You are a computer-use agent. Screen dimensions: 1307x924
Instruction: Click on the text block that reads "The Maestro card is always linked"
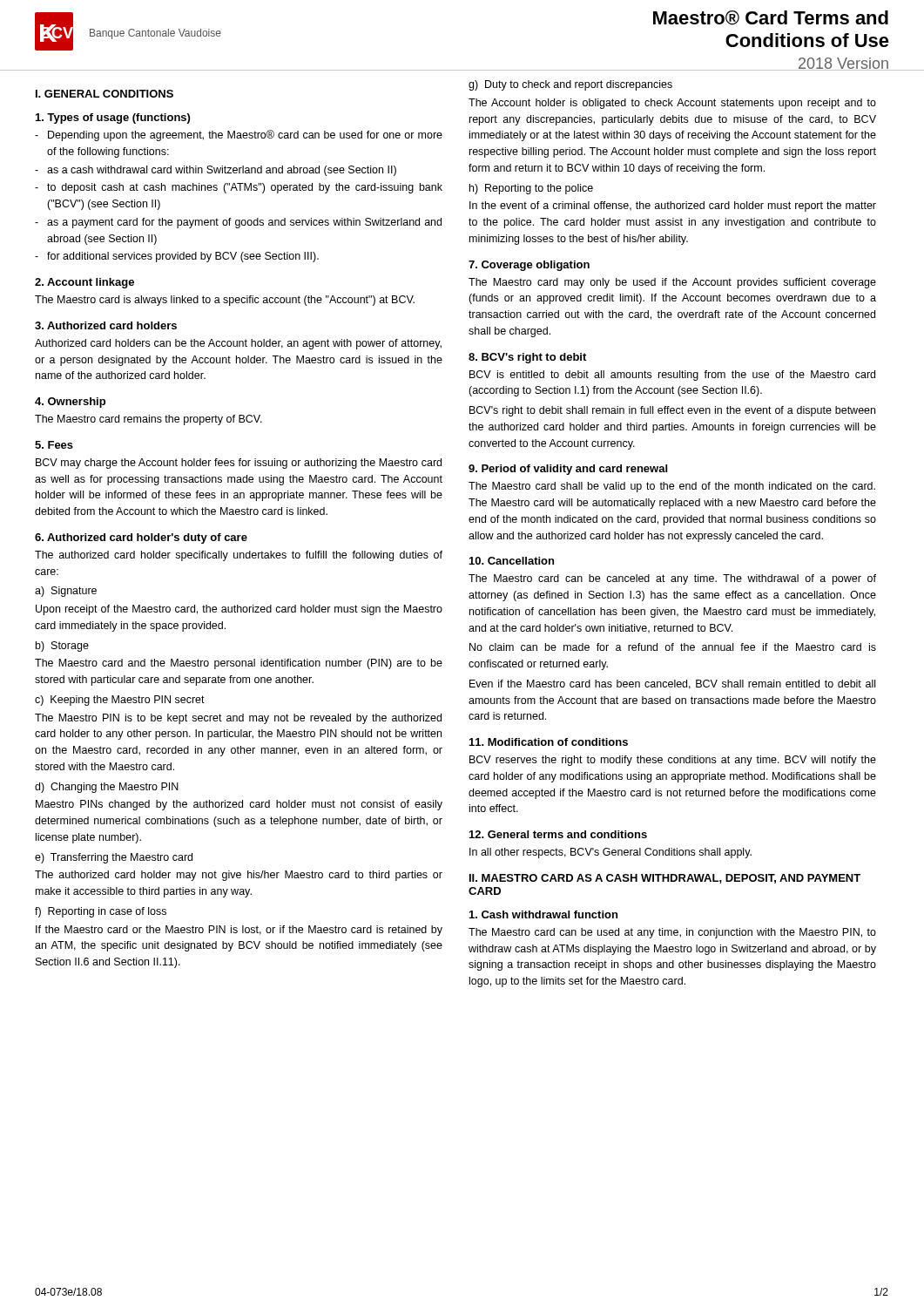(x=239, y=300)
